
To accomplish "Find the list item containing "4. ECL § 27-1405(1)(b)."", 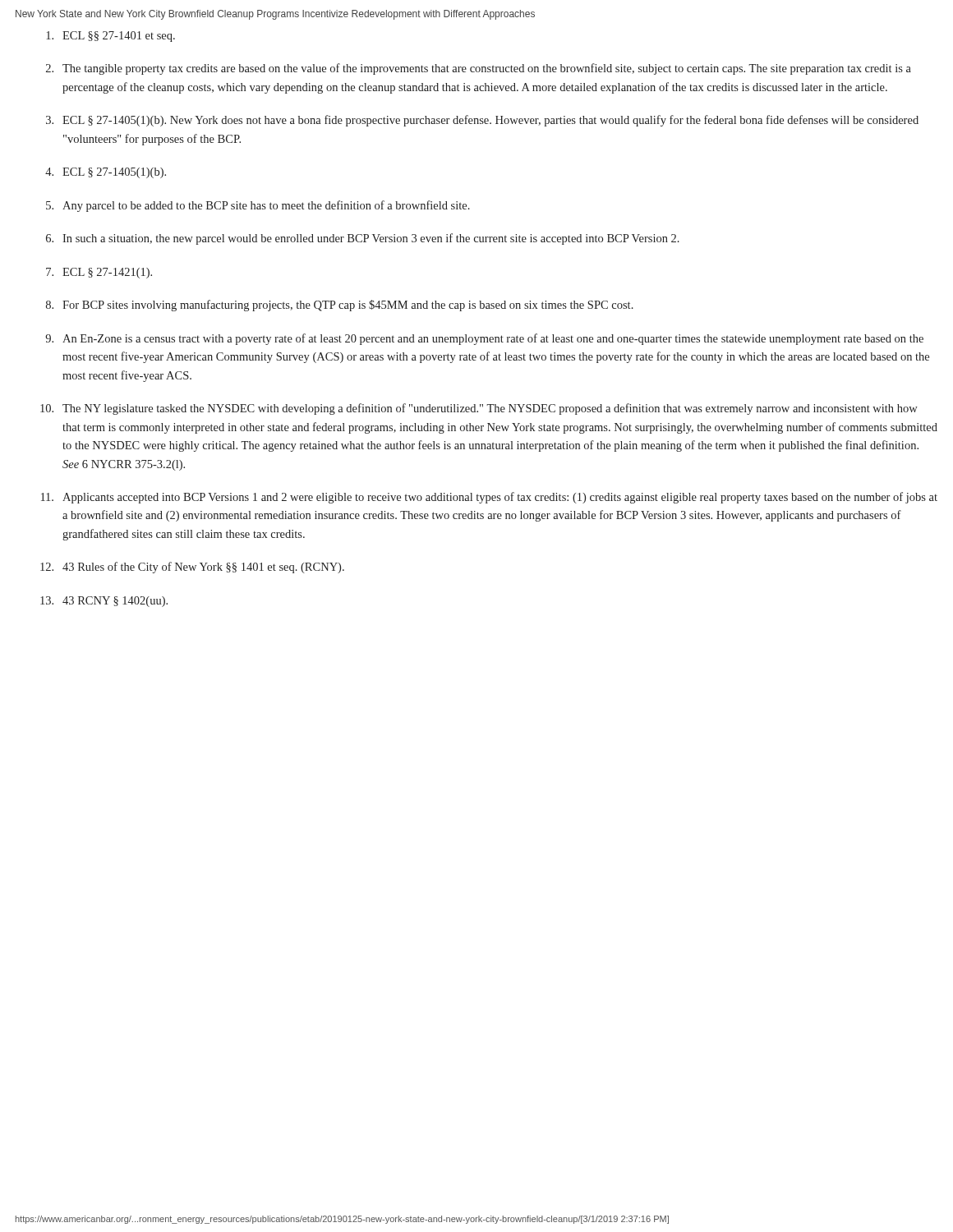I will pyautogui.click(x=106, y=173).
